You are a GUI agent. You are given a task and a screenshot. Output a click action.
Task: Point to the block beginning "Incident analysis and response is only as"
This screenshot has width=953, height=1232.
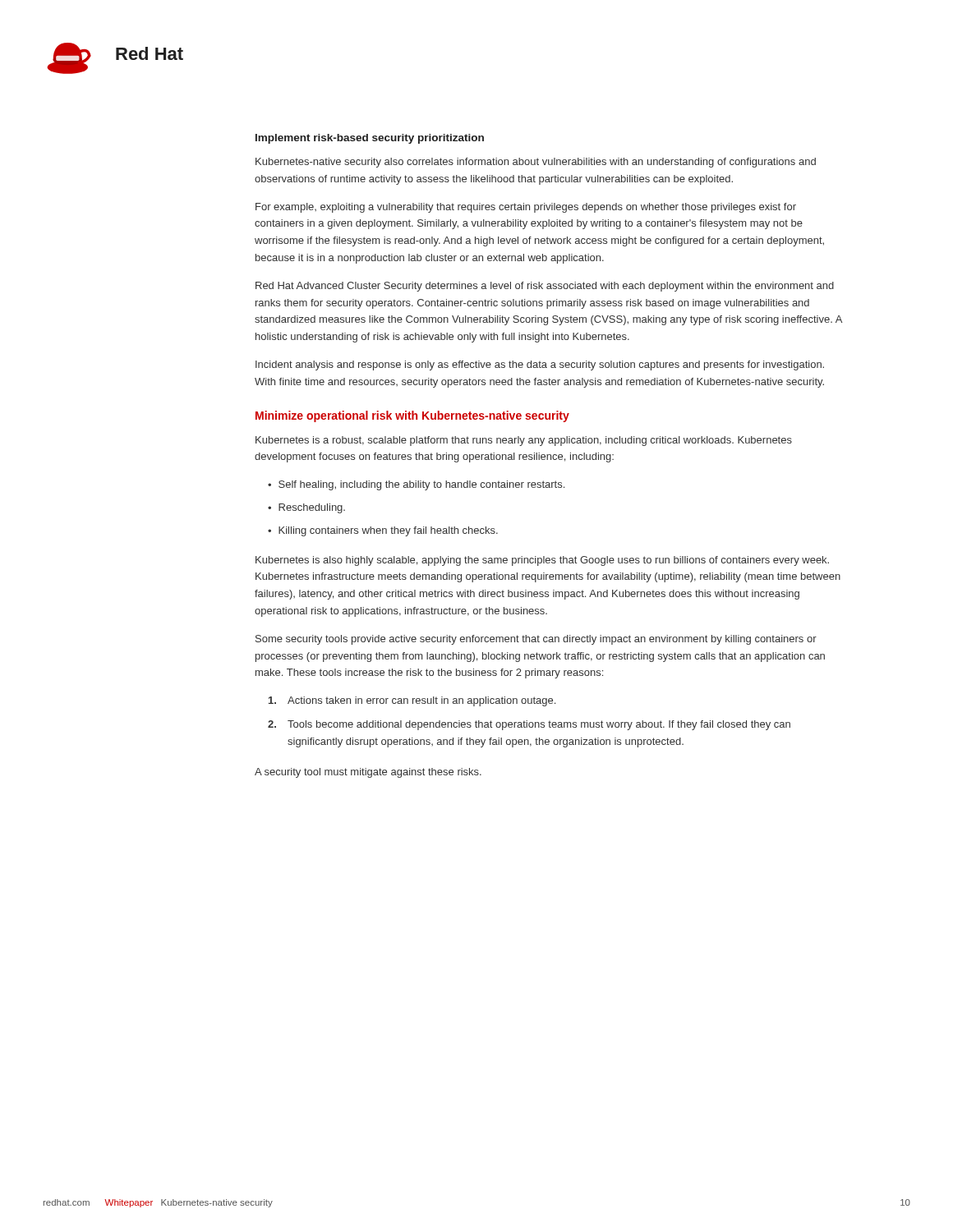(540, 373)
